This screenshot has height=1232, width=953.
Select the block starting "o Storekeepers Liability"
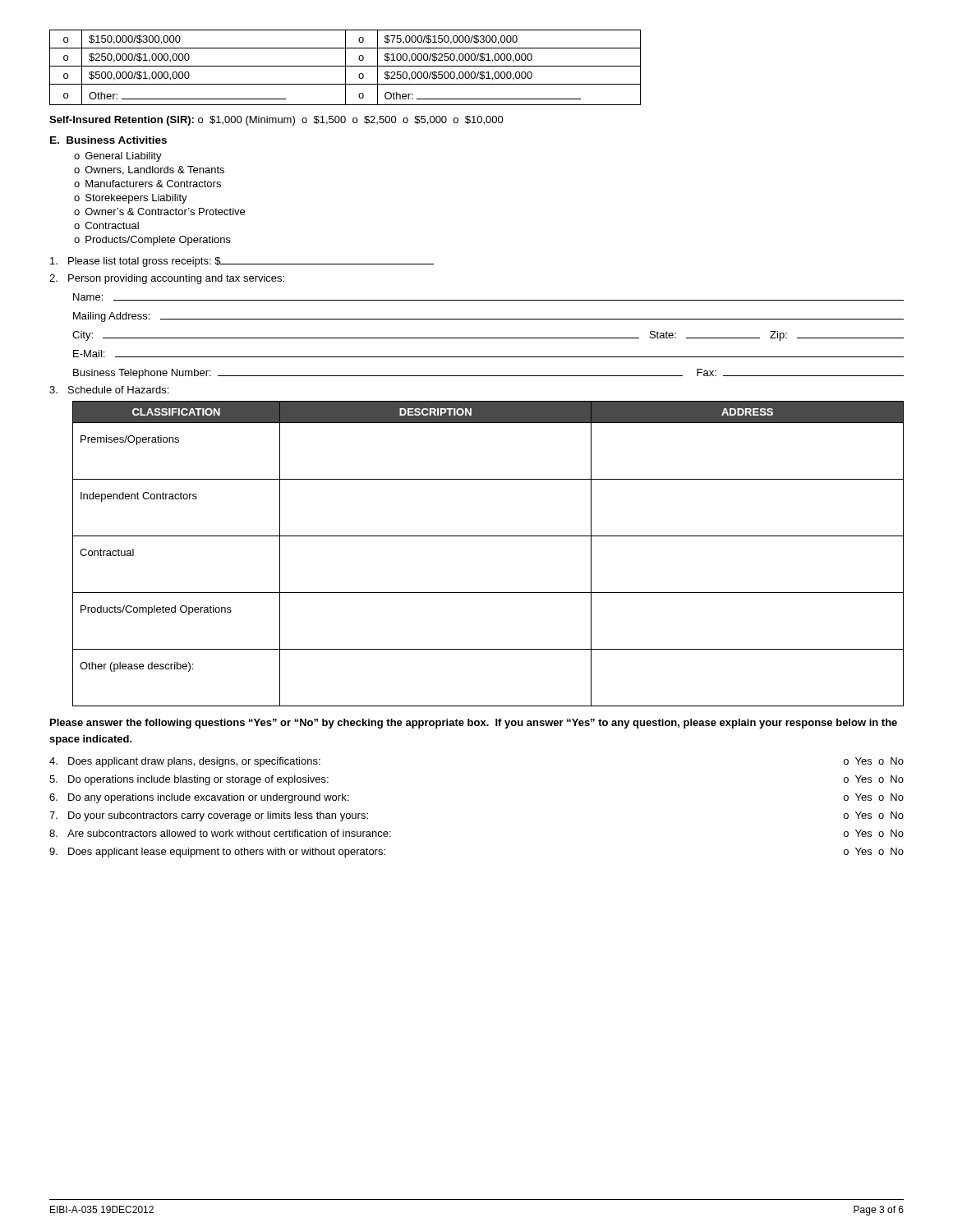[x=130, y=197]
